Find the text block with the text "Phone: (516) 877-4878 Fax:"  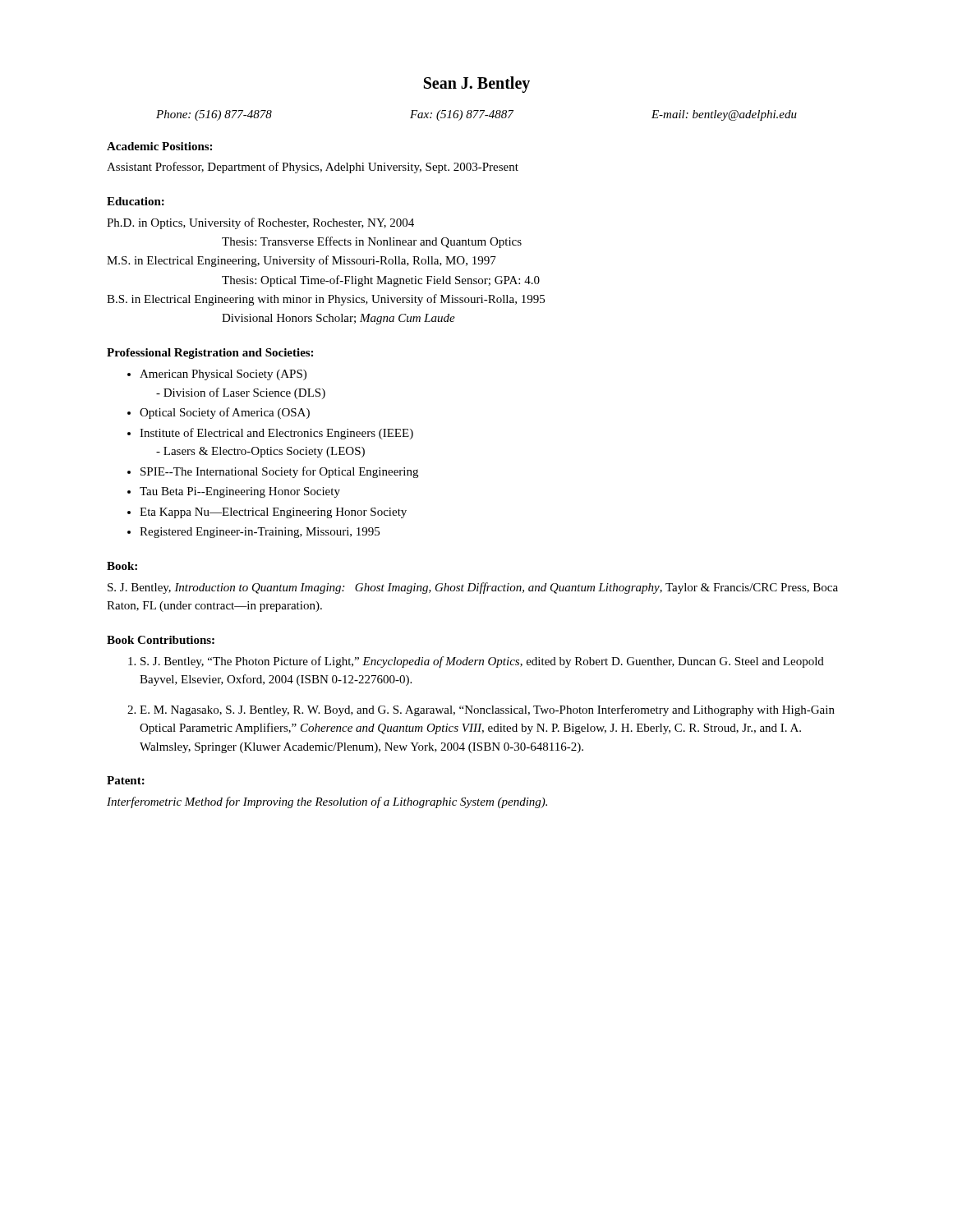[x=476, y=115]
